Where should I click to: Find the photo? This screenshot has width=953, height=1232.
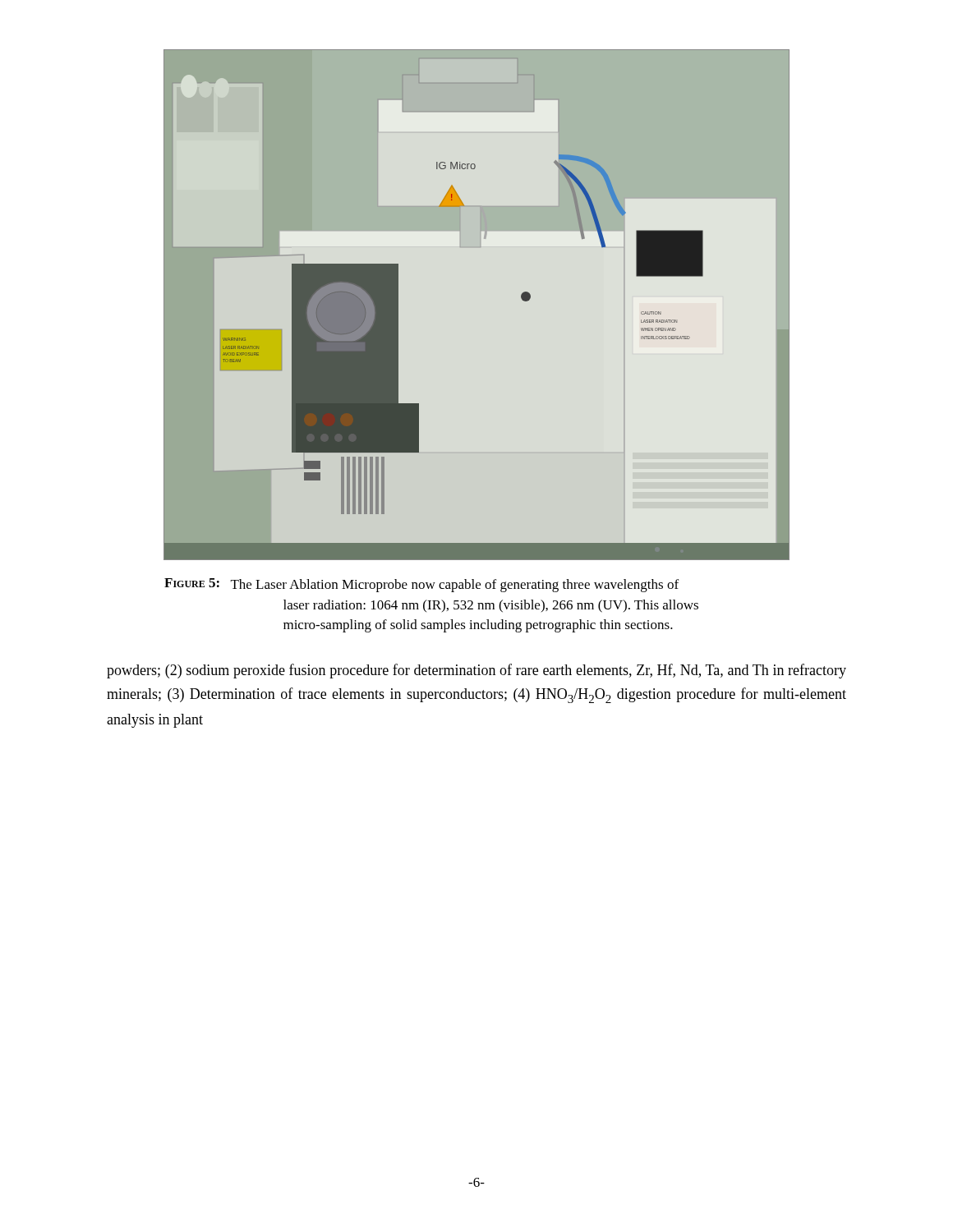pos(476,305)
